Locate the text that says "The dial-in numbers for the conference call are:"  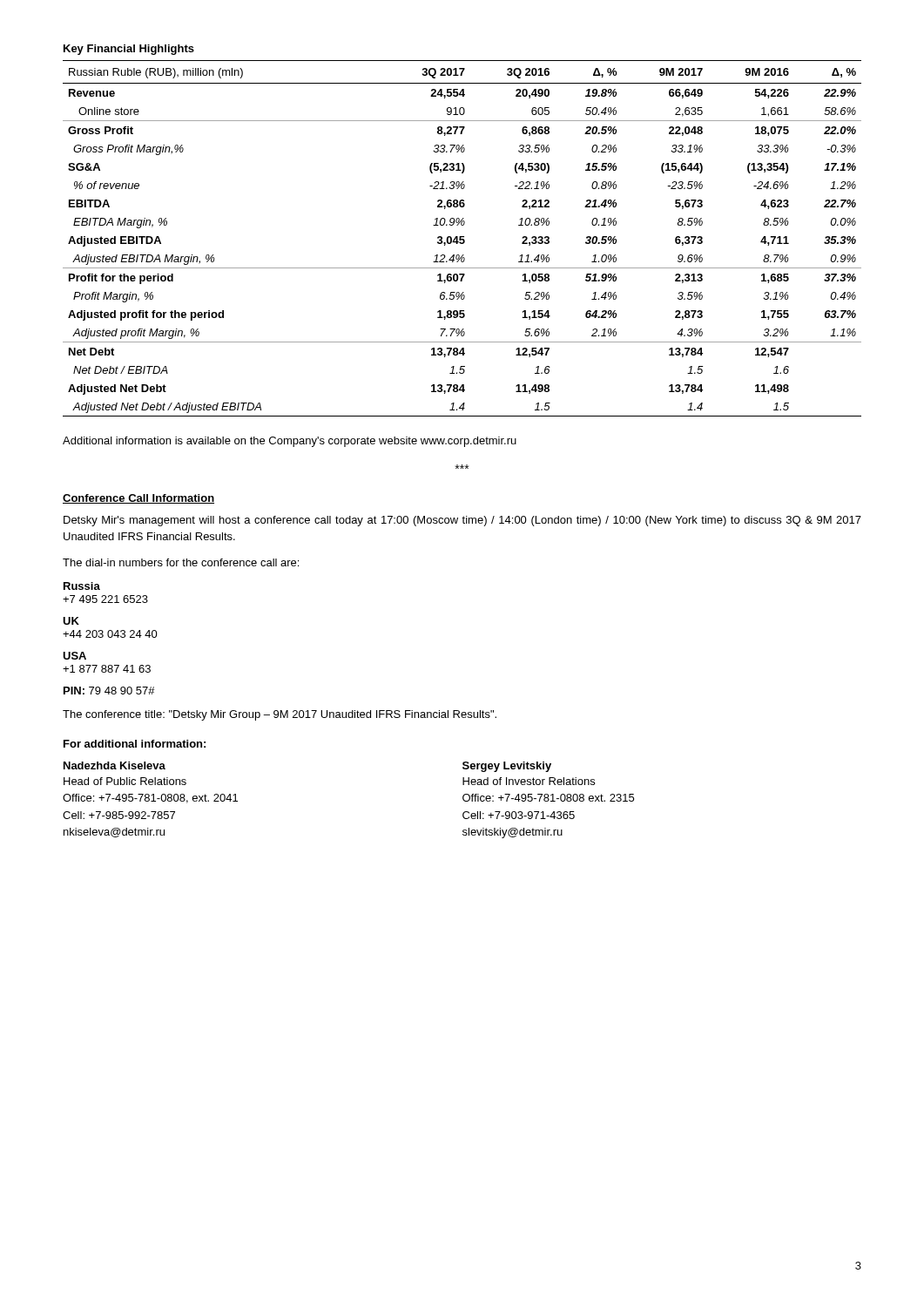click(x=181, y=562)
